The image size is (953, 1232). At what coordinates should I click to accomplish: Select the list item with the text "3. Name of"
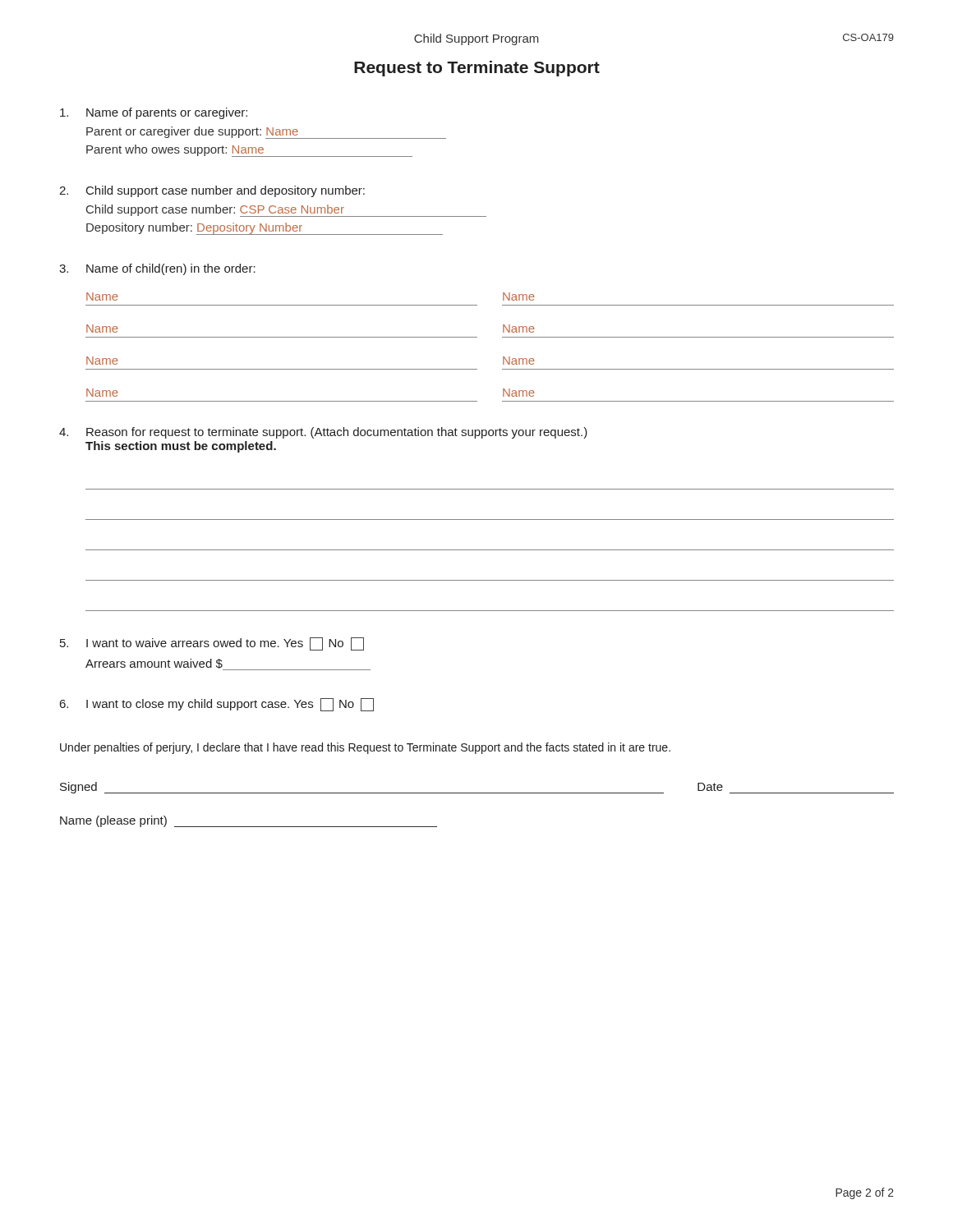476,331
